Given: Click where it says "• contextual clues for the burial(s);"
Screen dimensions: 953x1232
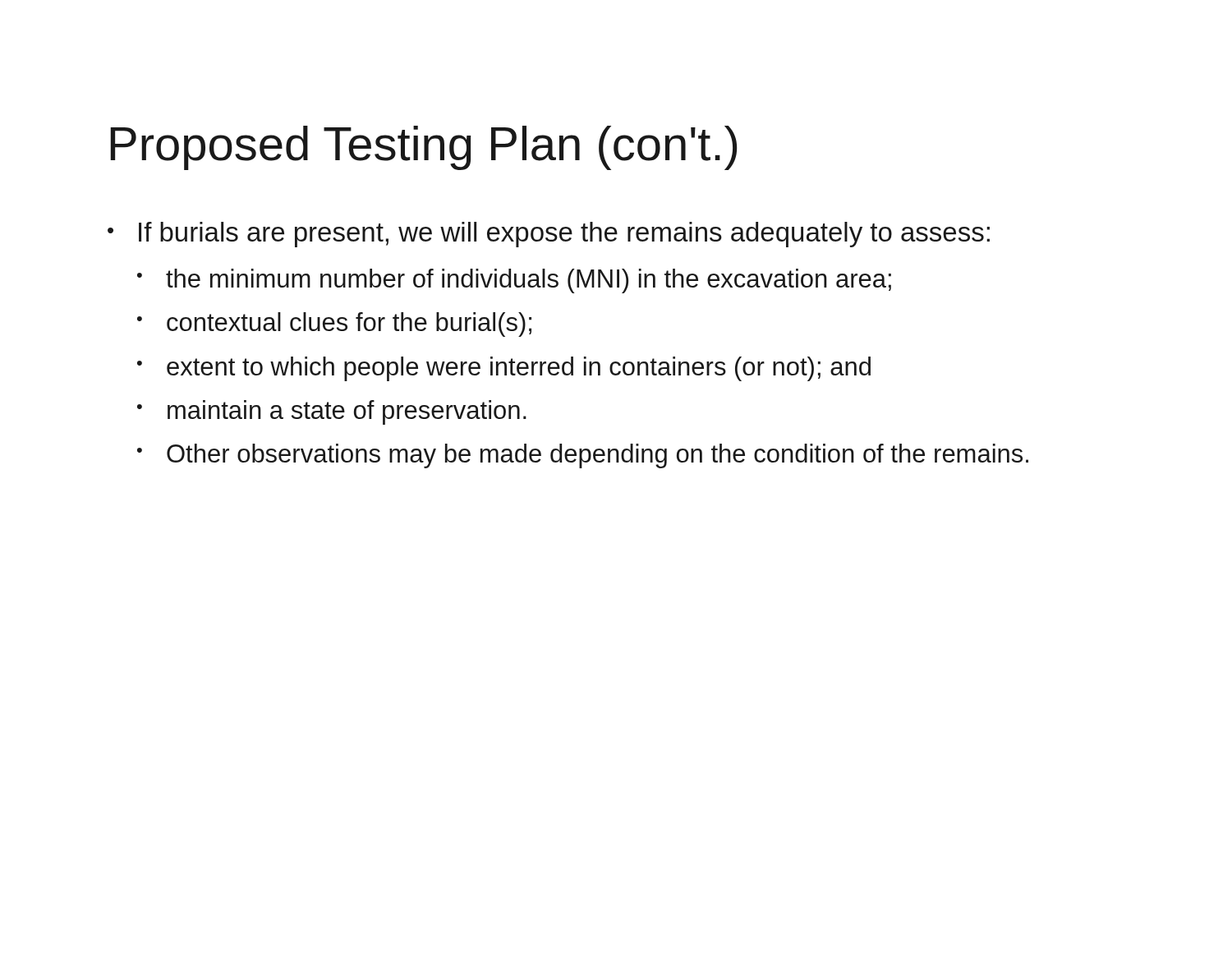Looking at the screenshot, I should tap(334, 325).
